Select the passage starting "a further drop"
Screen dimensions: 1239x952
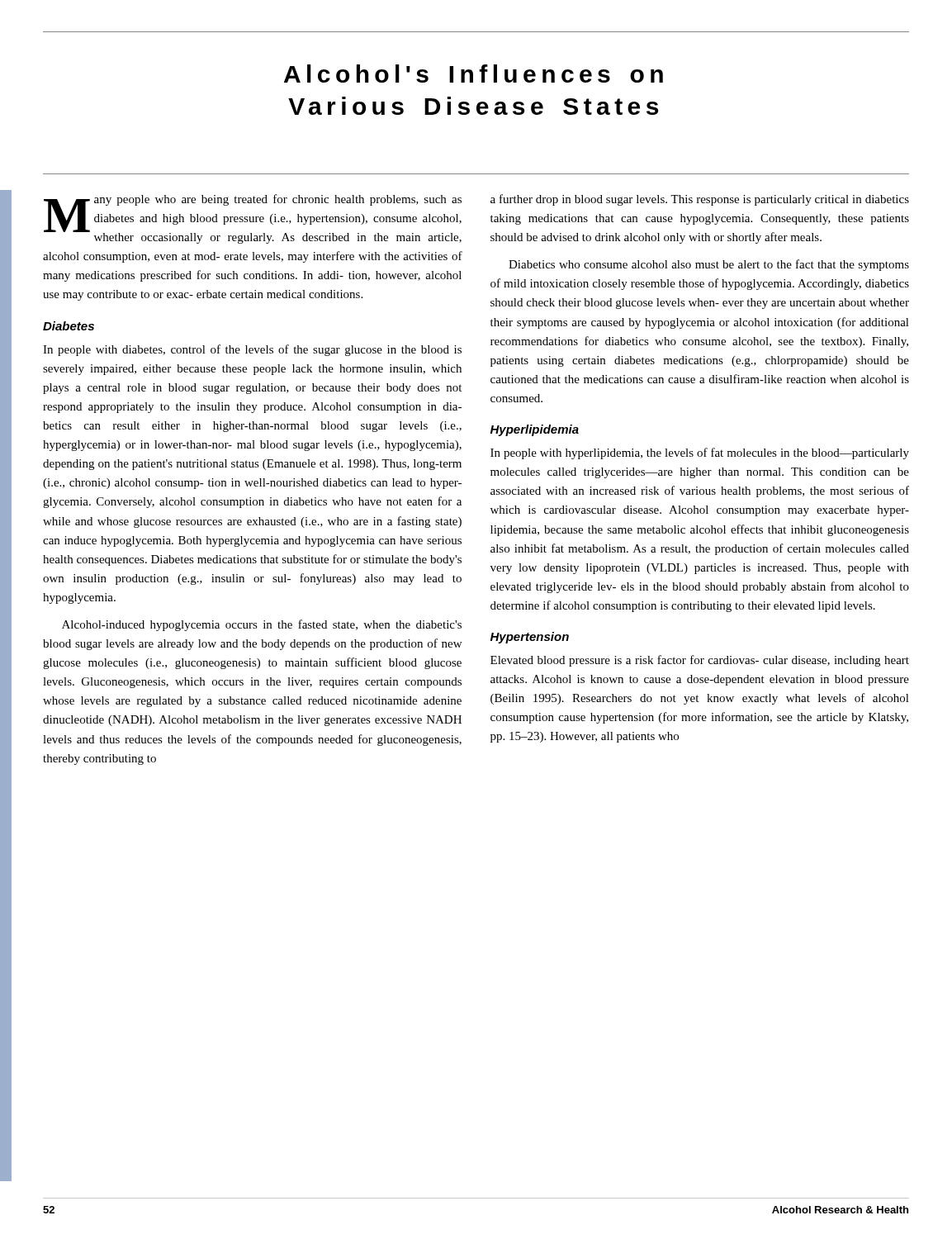pyautogui.click(x=700, y=218)
